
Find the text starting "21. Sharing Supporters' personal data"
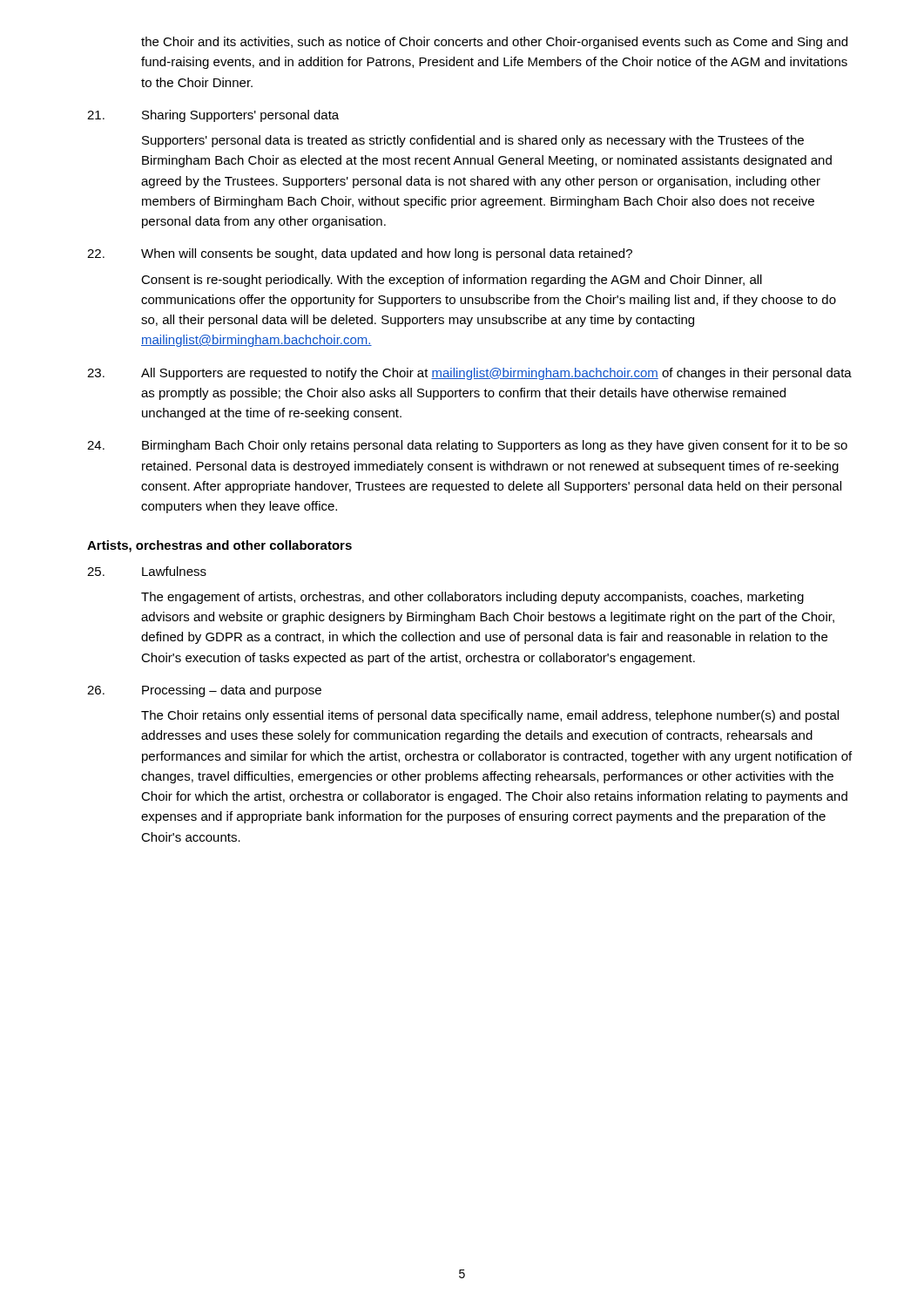213,116
